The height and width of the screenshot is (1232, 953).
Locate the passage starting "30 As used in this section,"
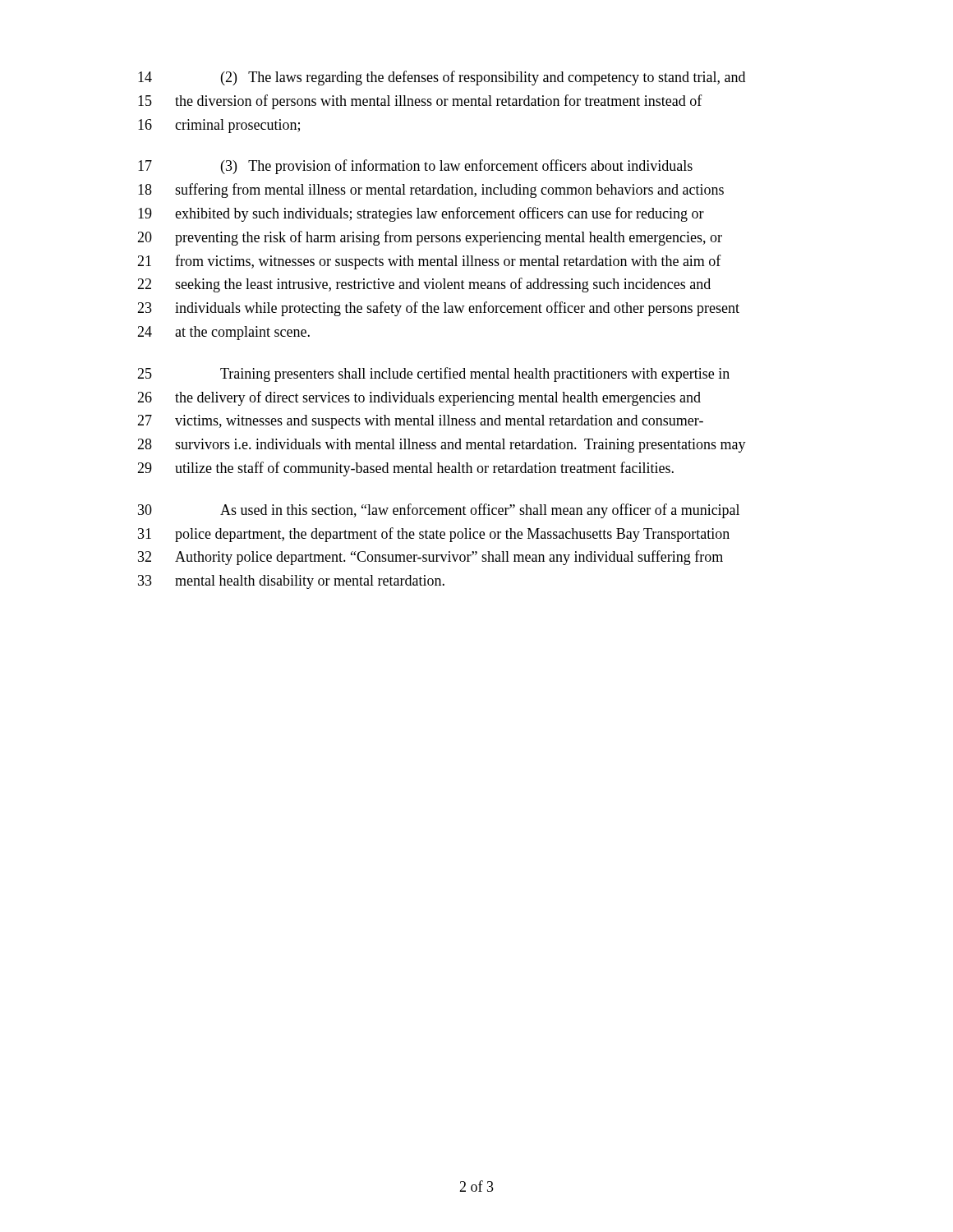[489, 510]
